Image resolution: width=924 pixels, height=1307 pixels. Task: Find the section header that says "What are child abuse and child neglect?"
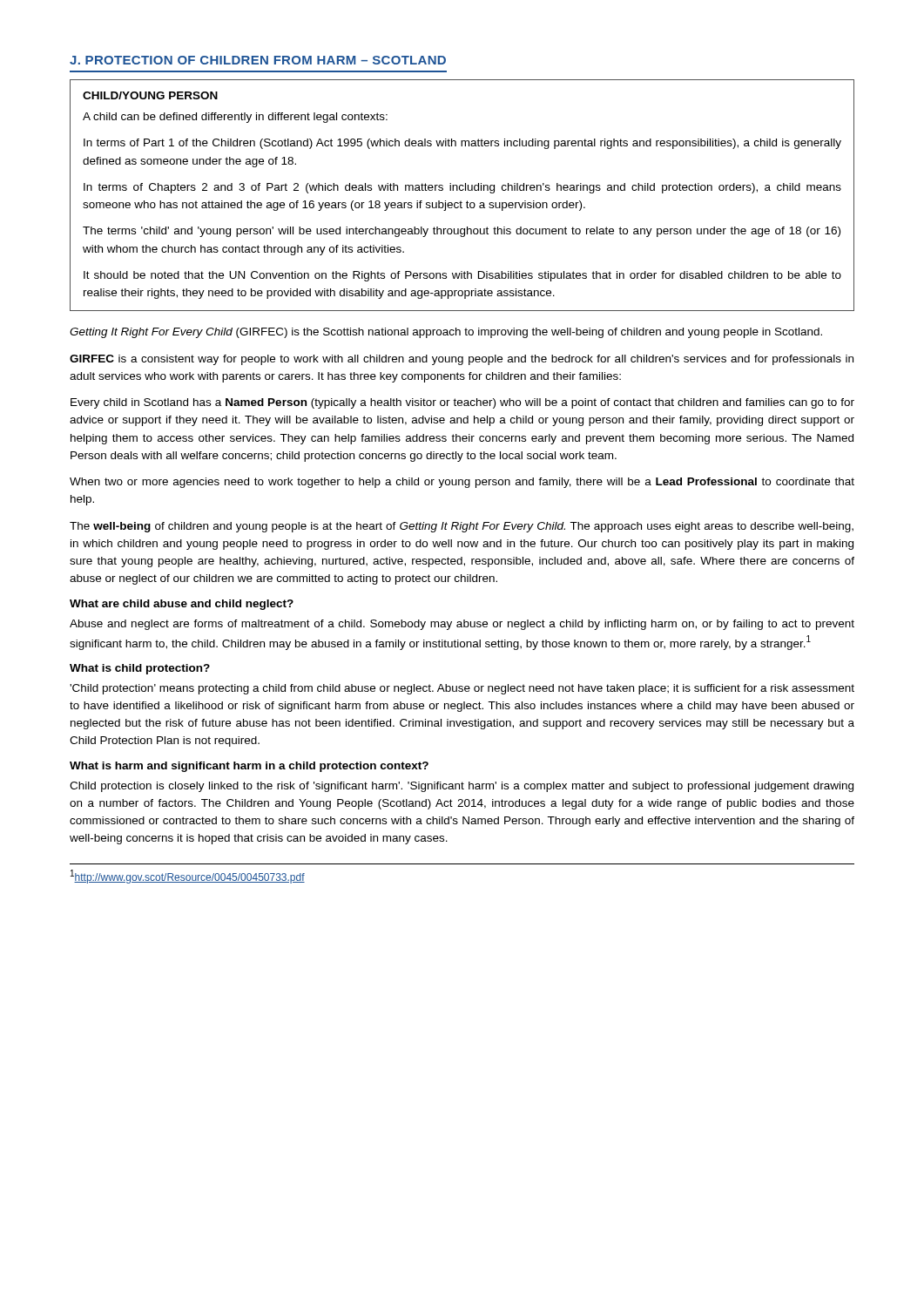point(182,603)
